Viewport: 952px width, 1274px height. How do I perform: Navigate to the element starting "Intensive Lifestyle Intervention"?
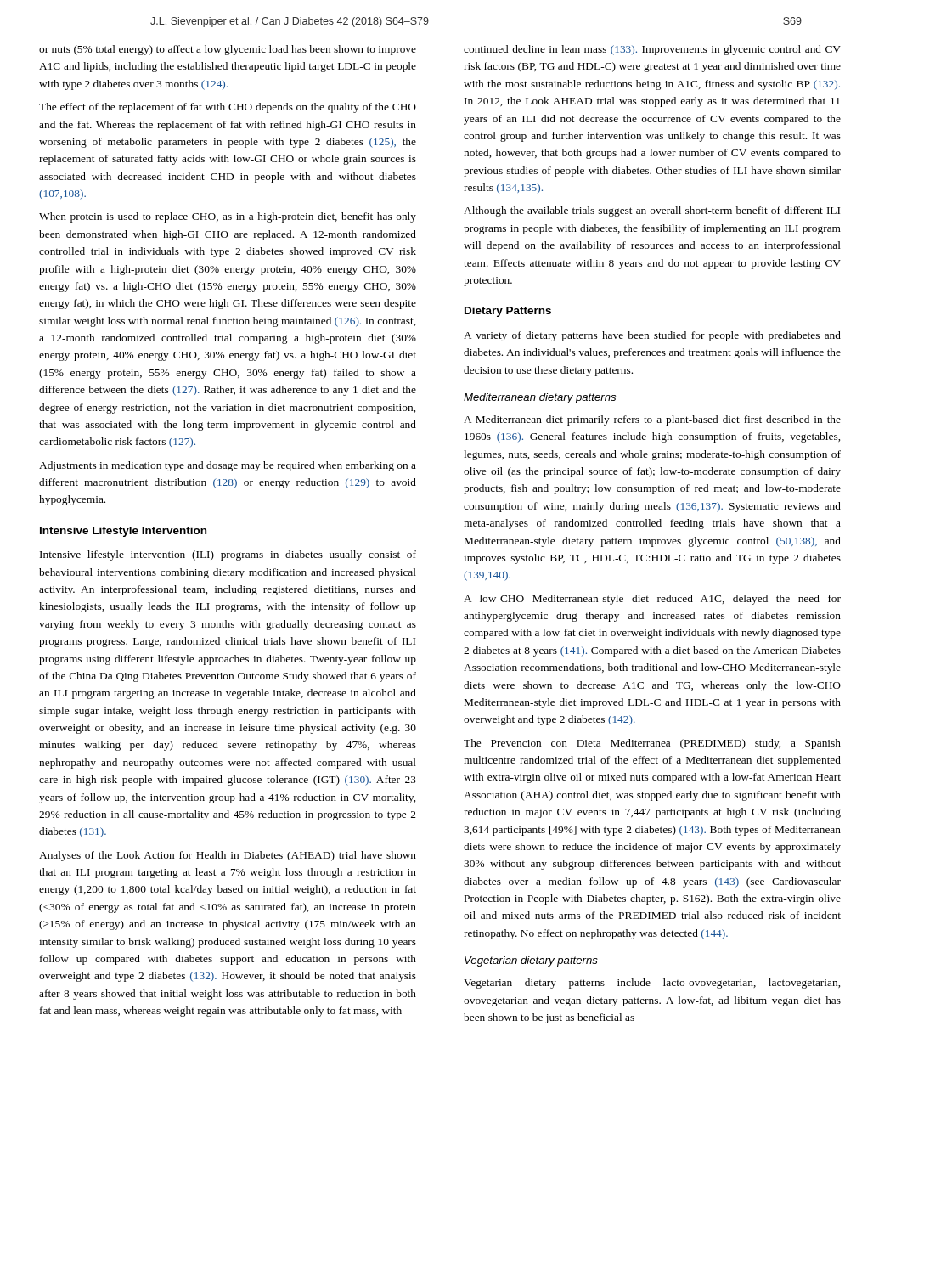[x=123, y=532]
